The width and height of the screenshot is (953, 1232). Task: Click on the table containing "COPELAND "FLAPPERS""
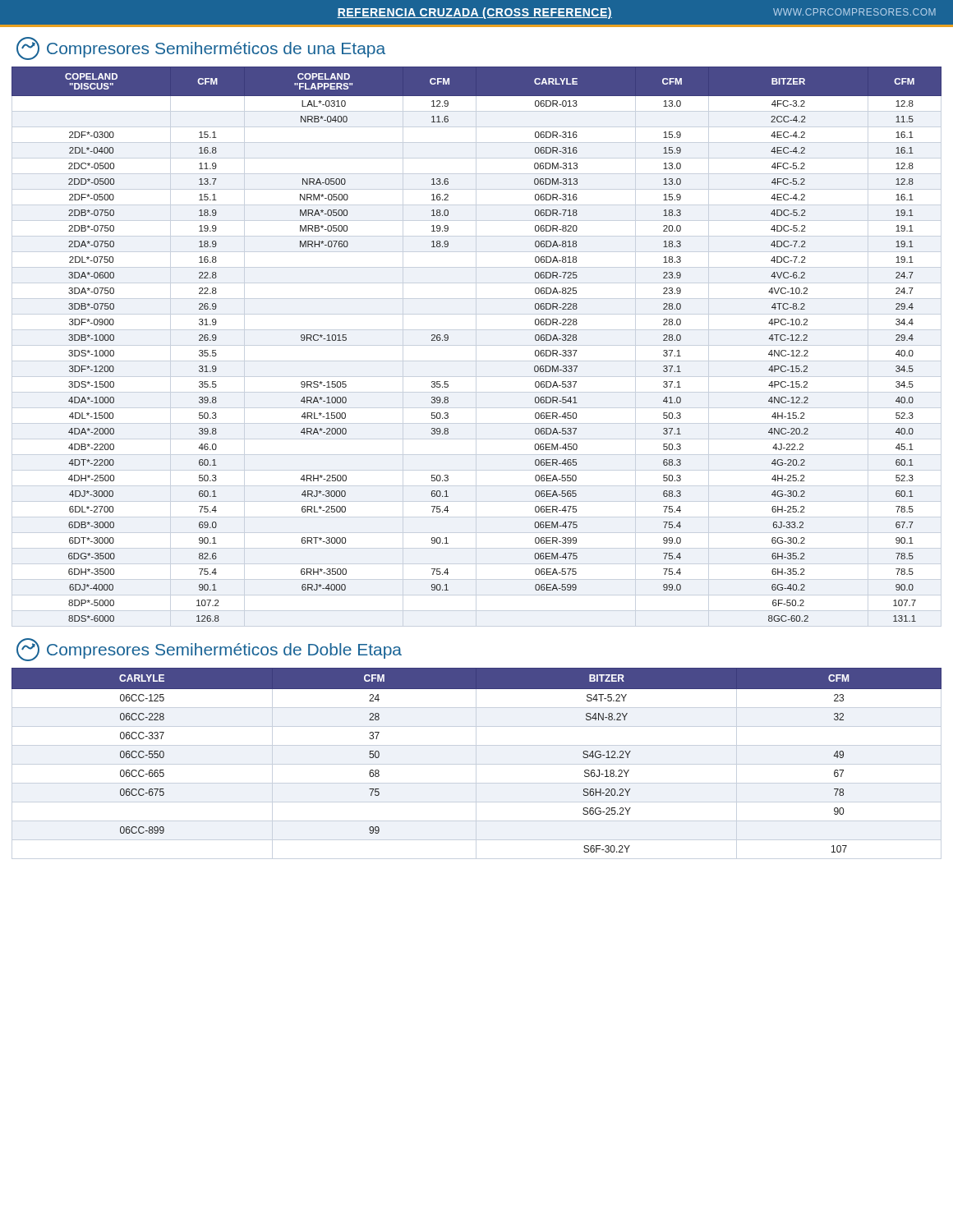tap(476, 347)
